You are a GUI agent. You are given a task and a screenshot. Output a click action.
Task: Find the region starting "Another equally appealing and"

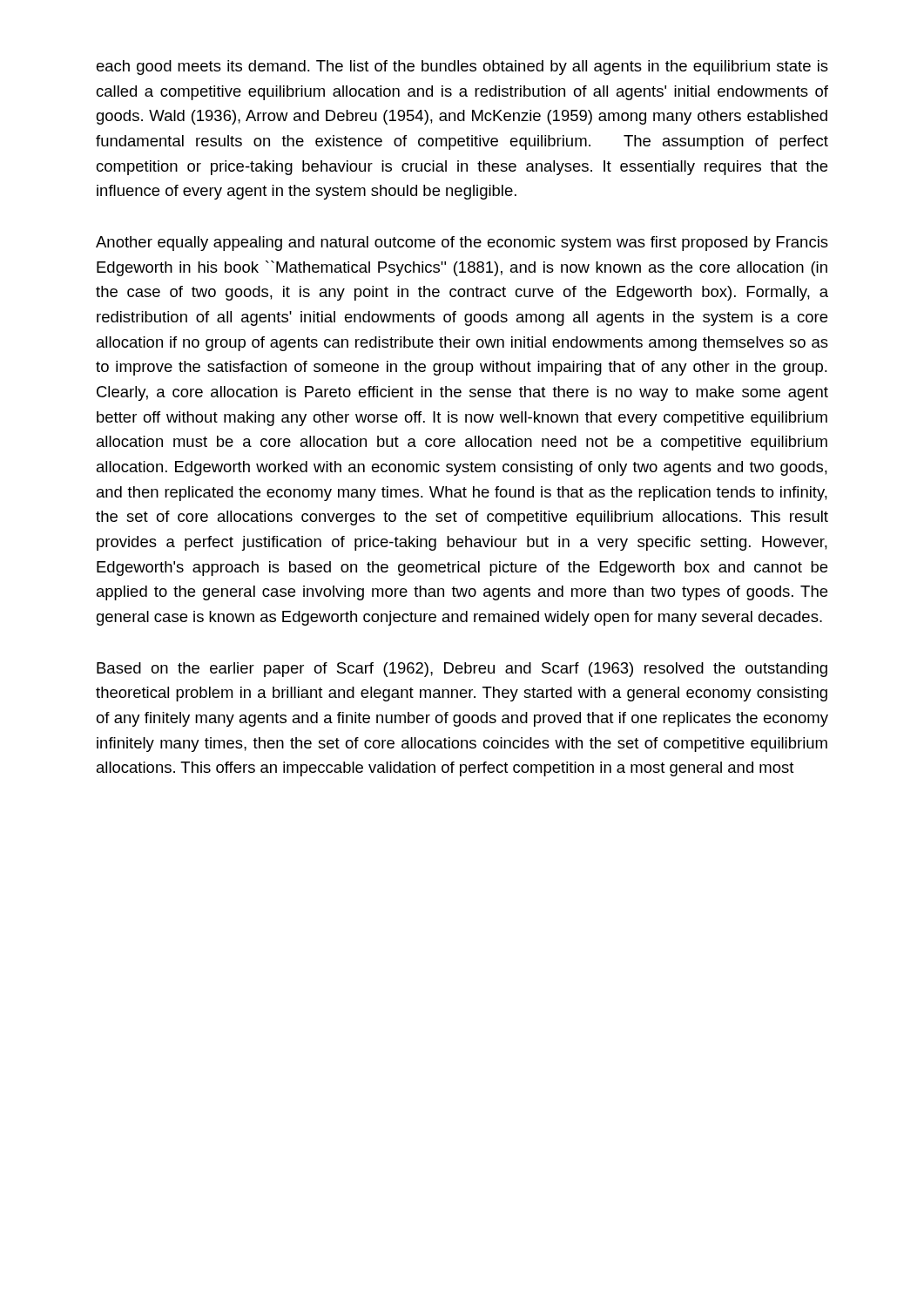click(462, 429)
